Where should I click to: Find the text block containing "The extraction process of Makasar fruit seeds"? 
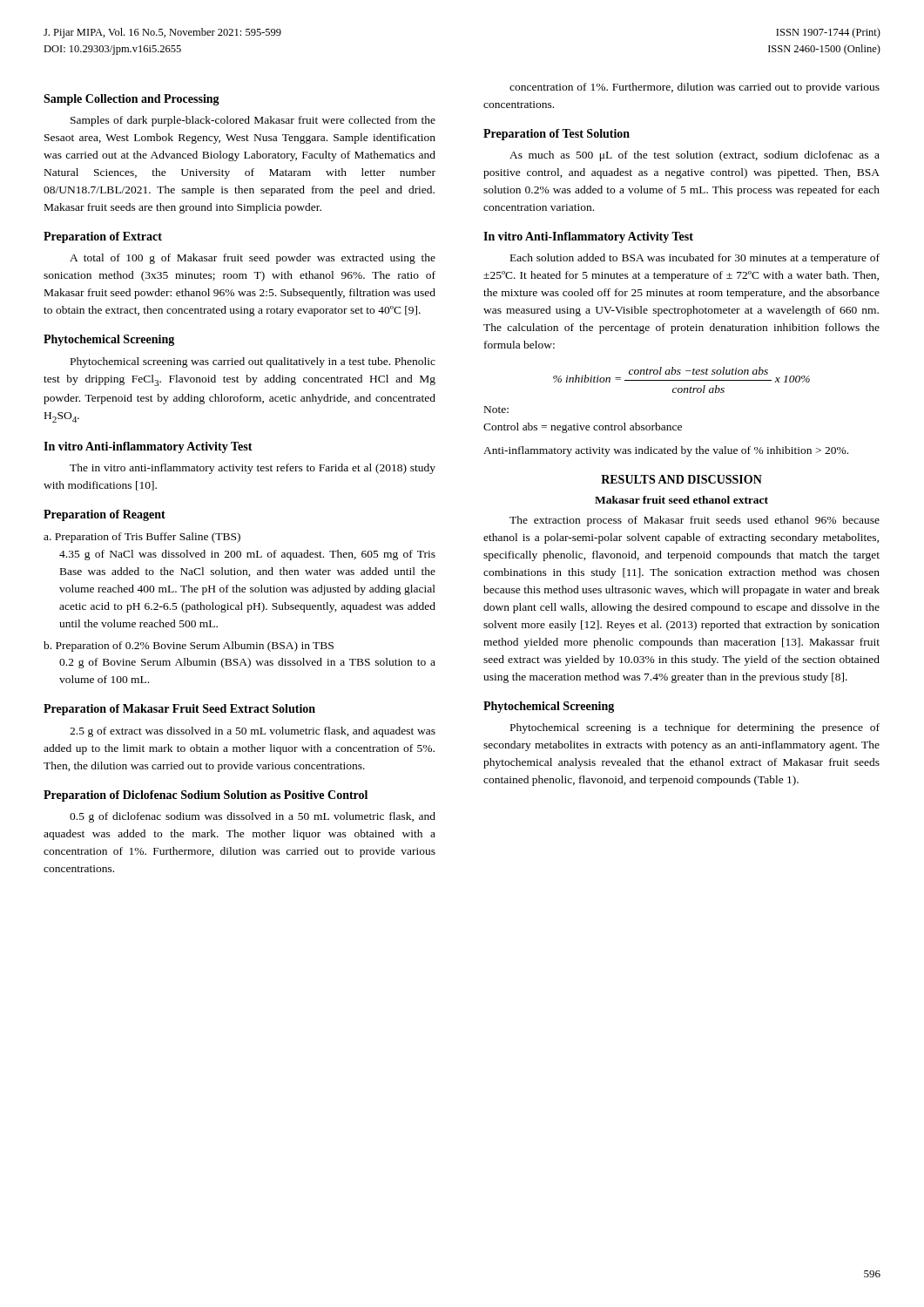pyautogui.click(x=681, y=598)
